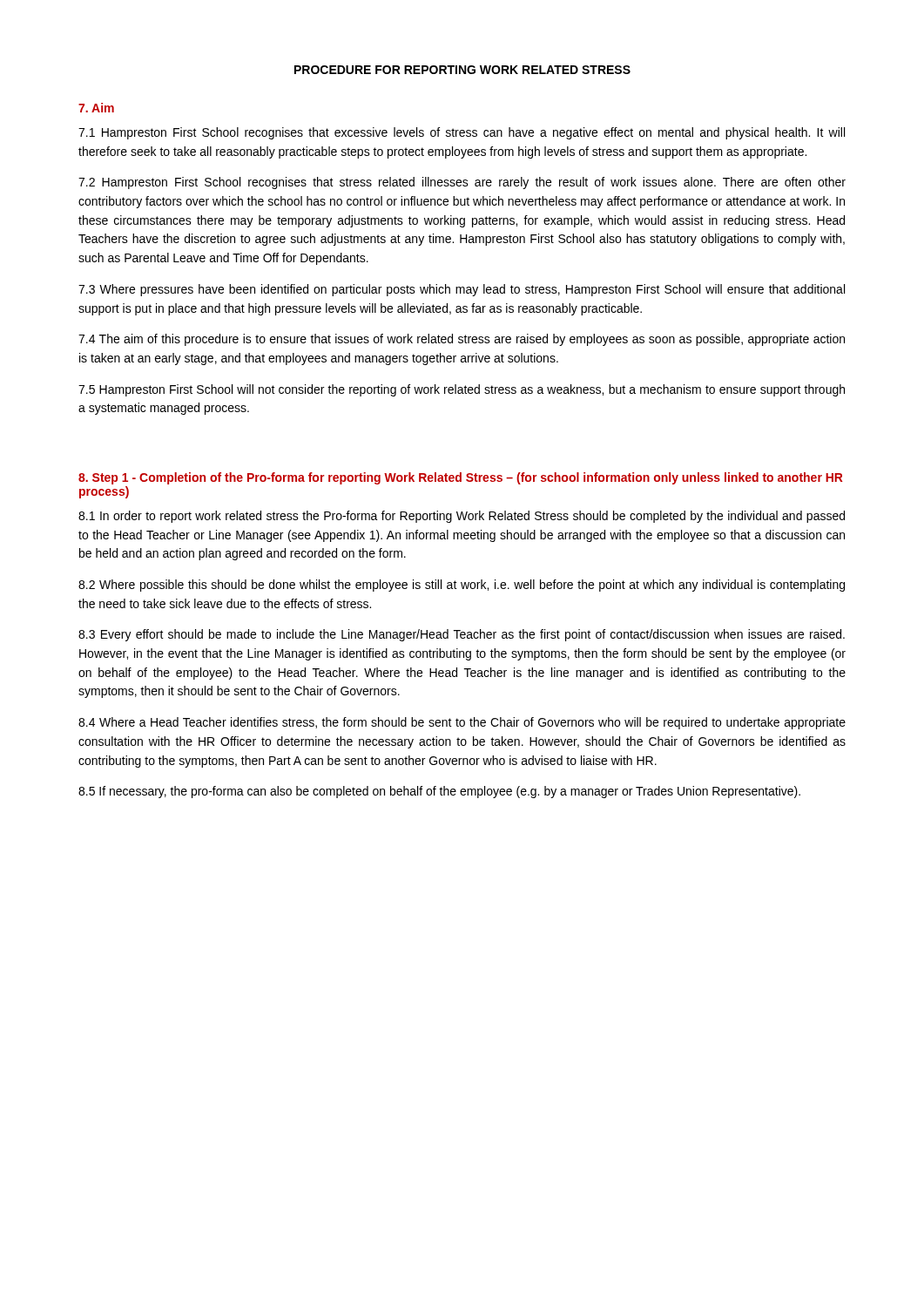The image size is (924, 1307).
Task: Select the text block with the text "1 Hampreston First"
Action: click(462, 142)
